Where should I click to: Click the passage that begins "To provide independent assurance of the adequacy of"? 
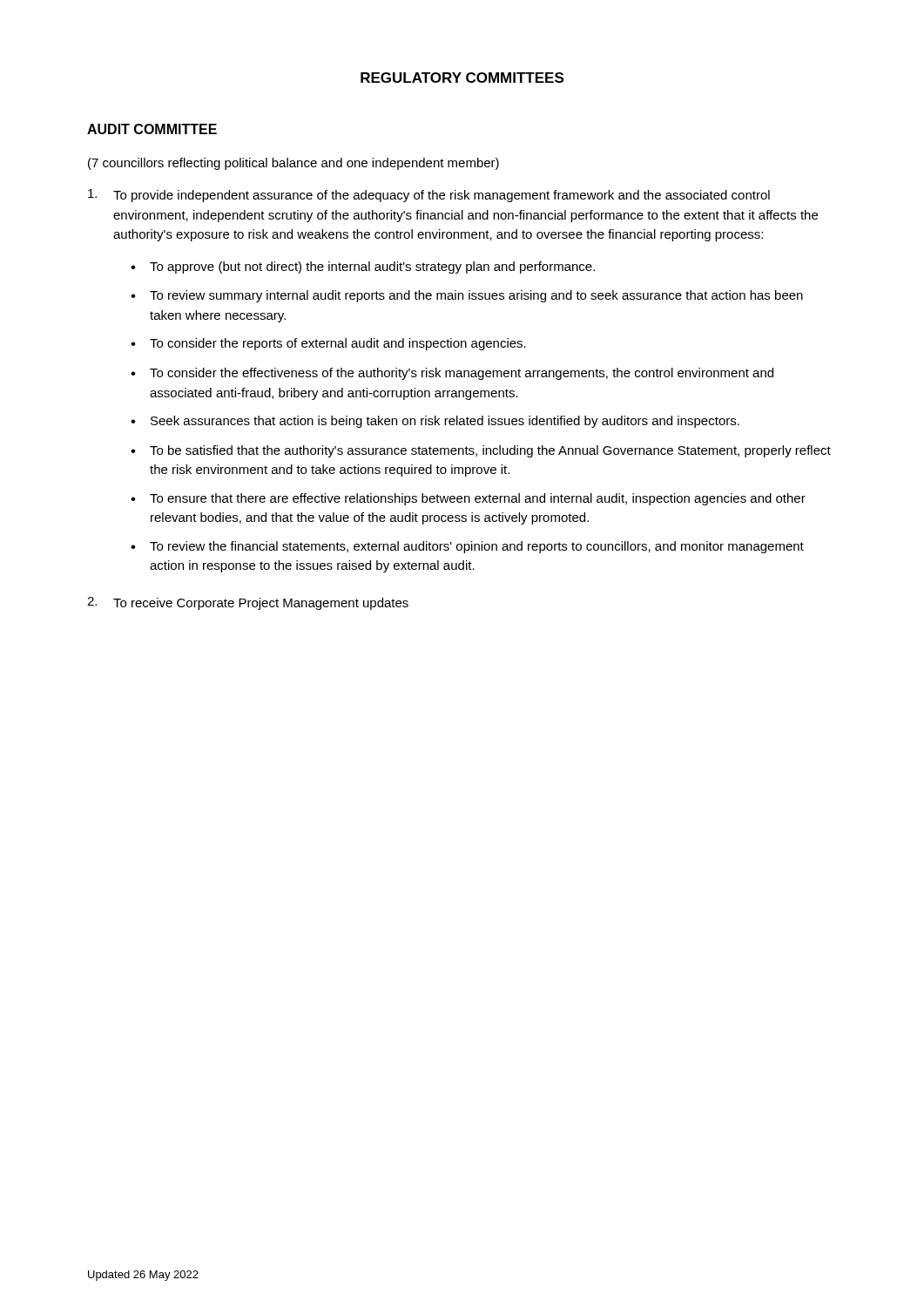pos(462,215)
